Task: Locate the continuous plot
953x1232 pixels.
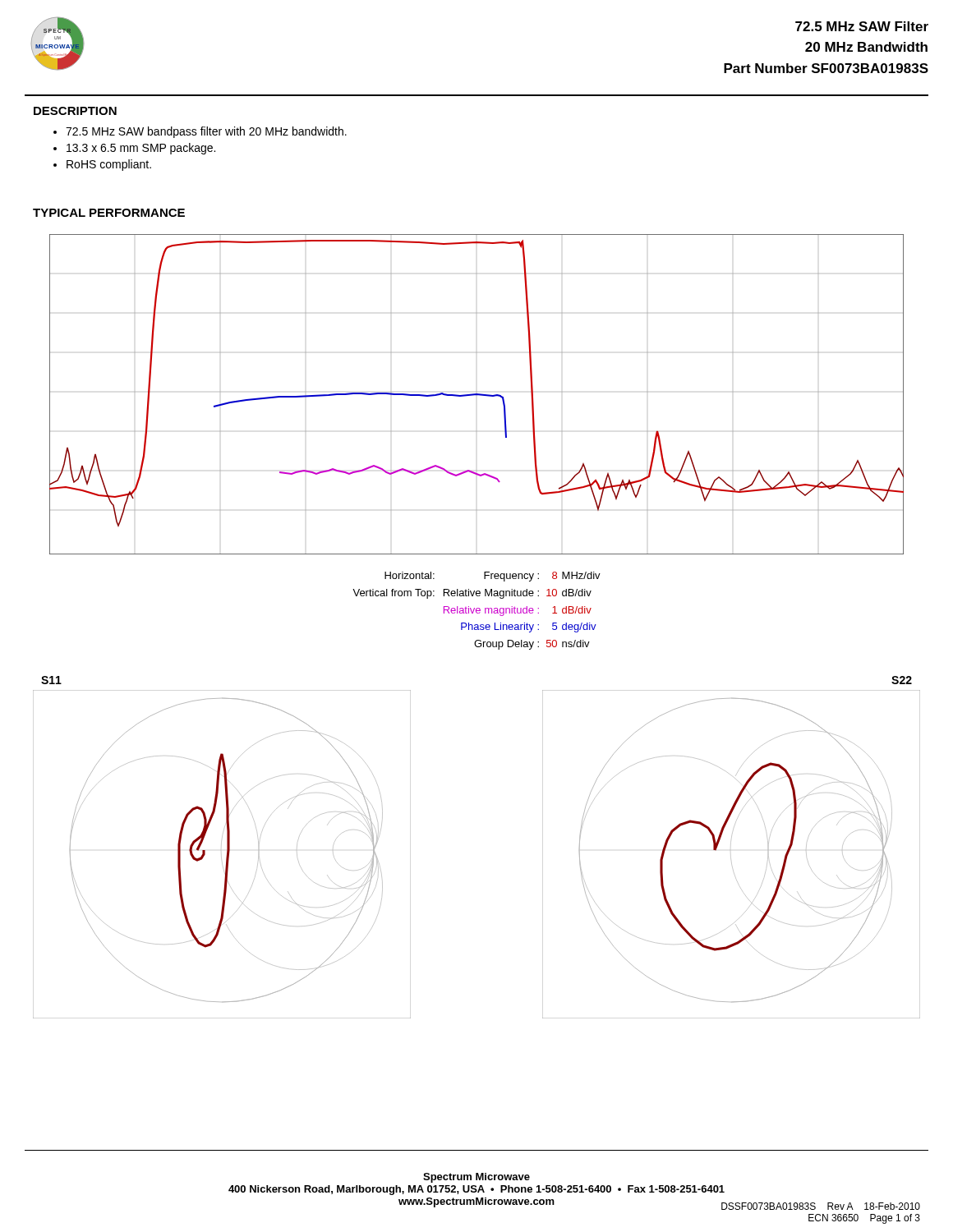Action: pyautogui.click(x=476, y=395)
